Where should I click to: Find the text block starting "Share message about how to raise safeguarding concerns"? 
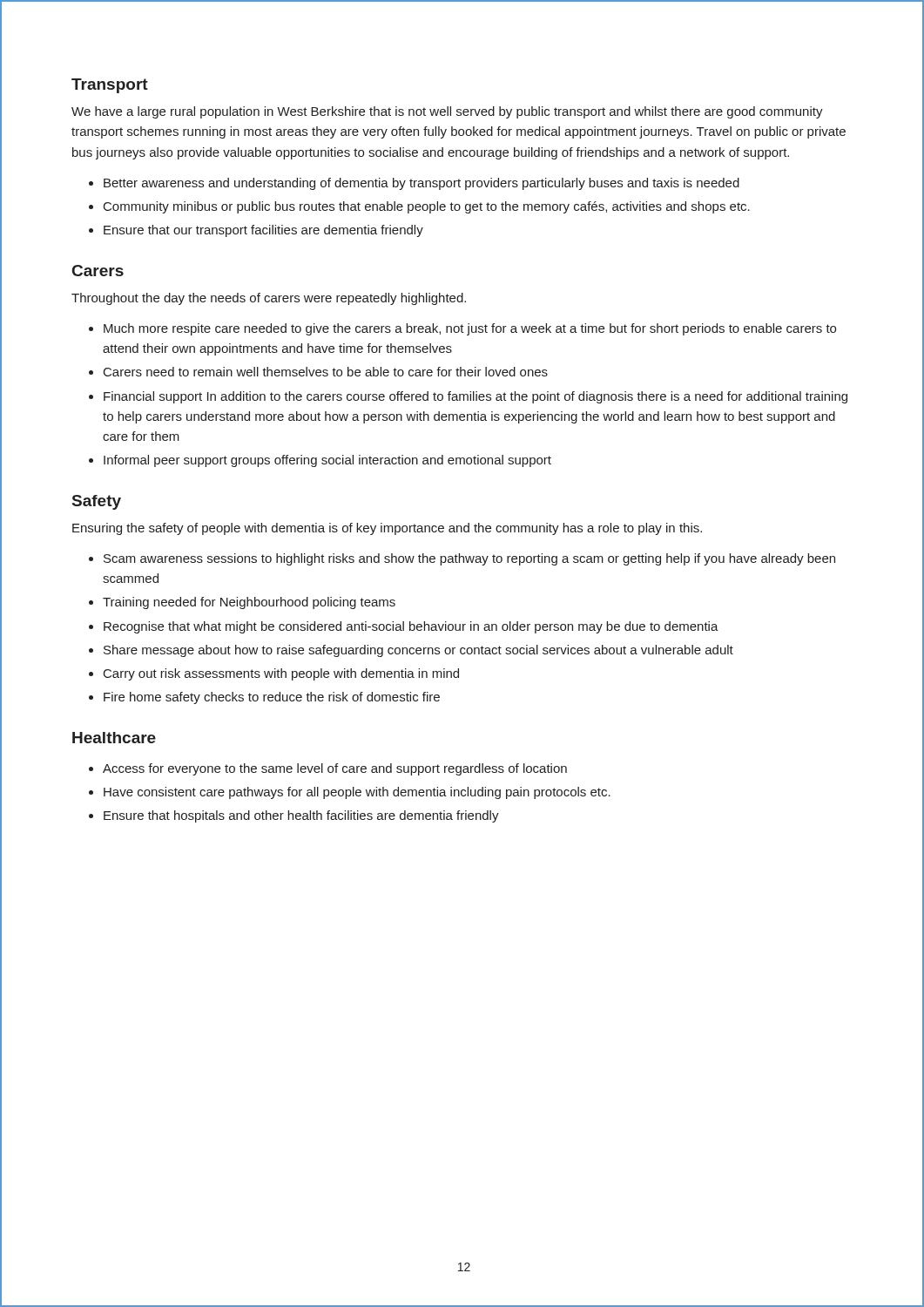418,649
